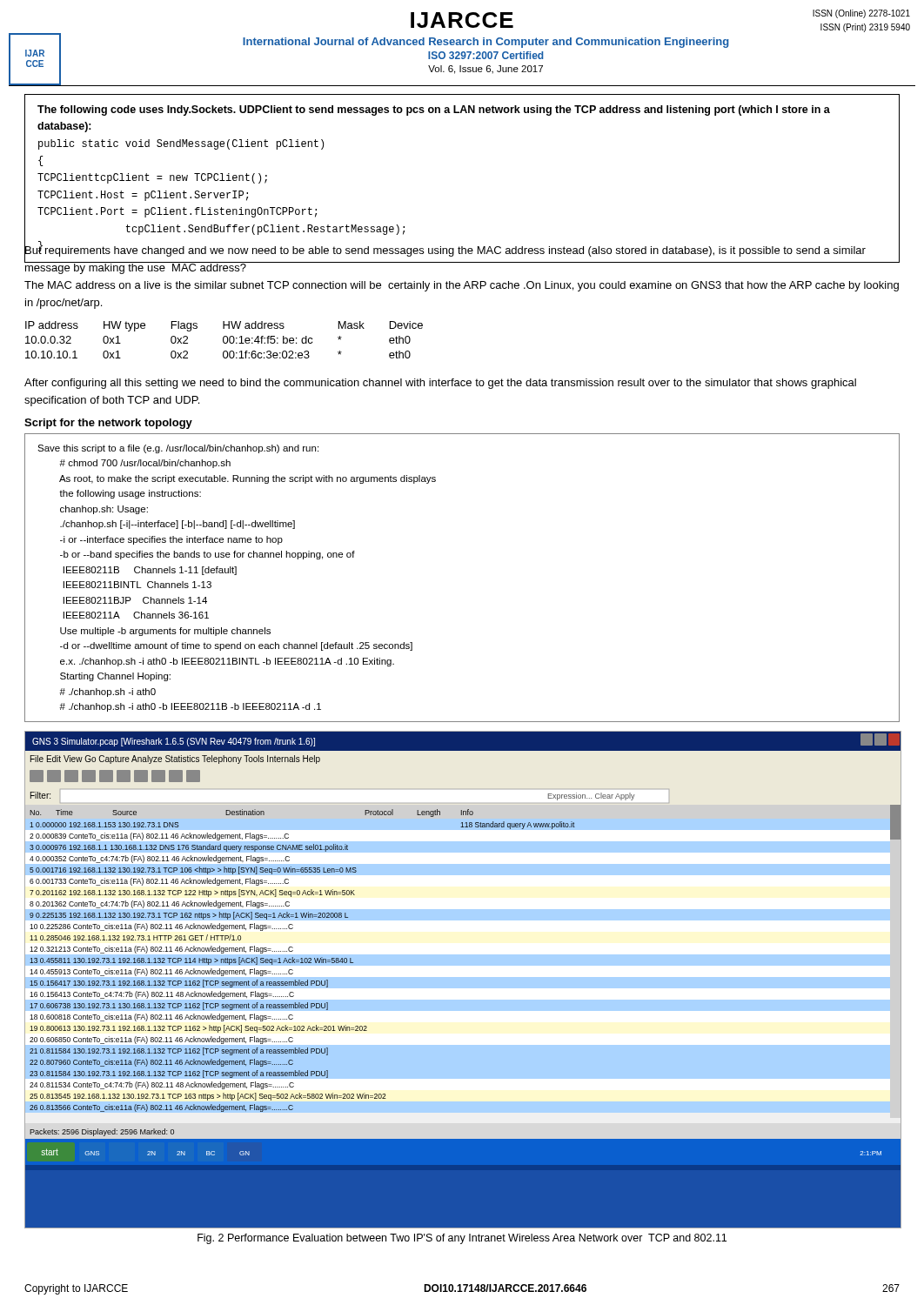Find the block on this page that starts "But requirements have changed and we now need"
Image resolution: width=924 pixels, height=1305 pixels.
(x=462, y=276)
